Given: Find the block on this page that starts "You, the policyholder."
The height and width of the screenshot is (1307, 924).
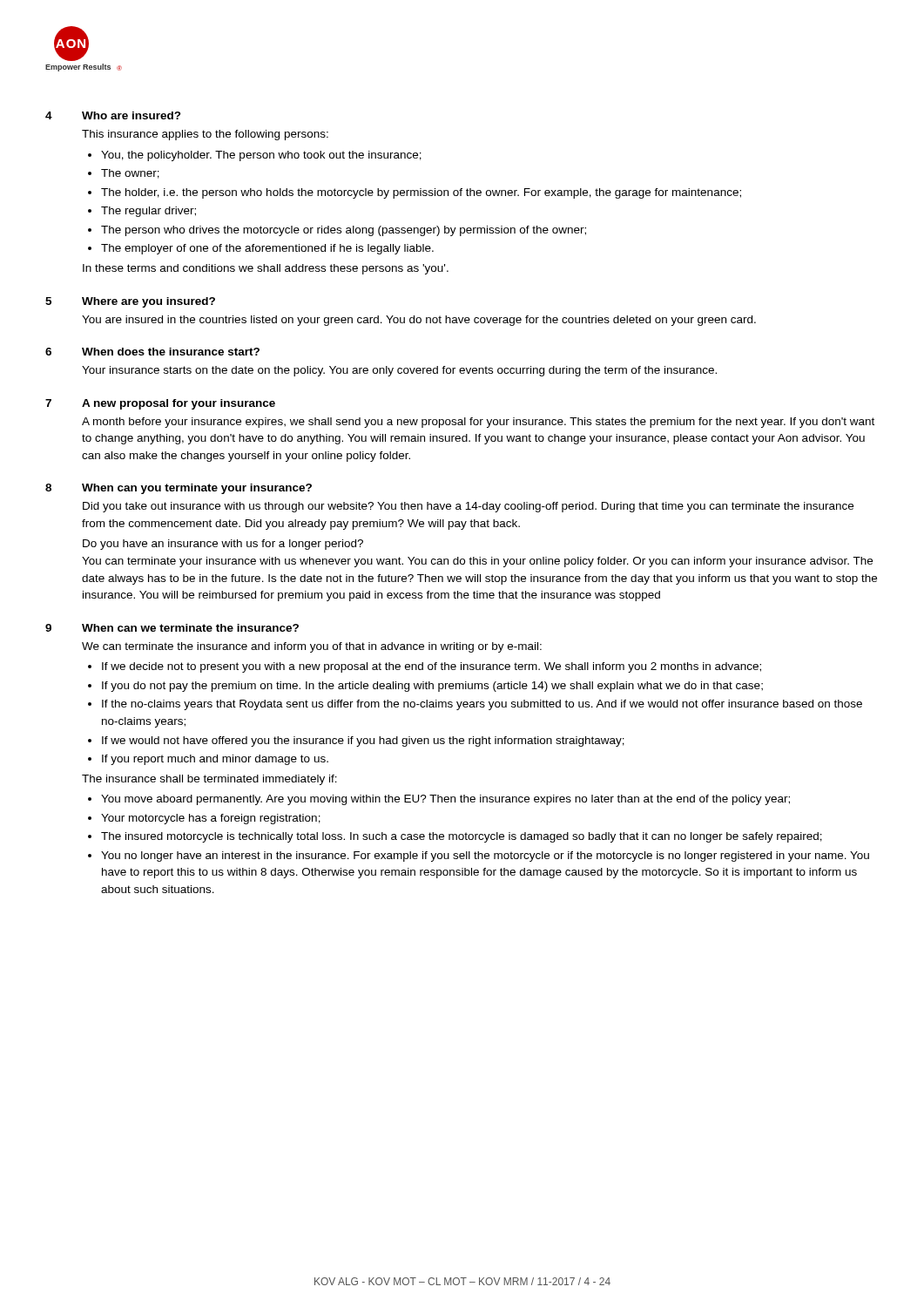Looking at the screenshot, I should coord(261,154).
